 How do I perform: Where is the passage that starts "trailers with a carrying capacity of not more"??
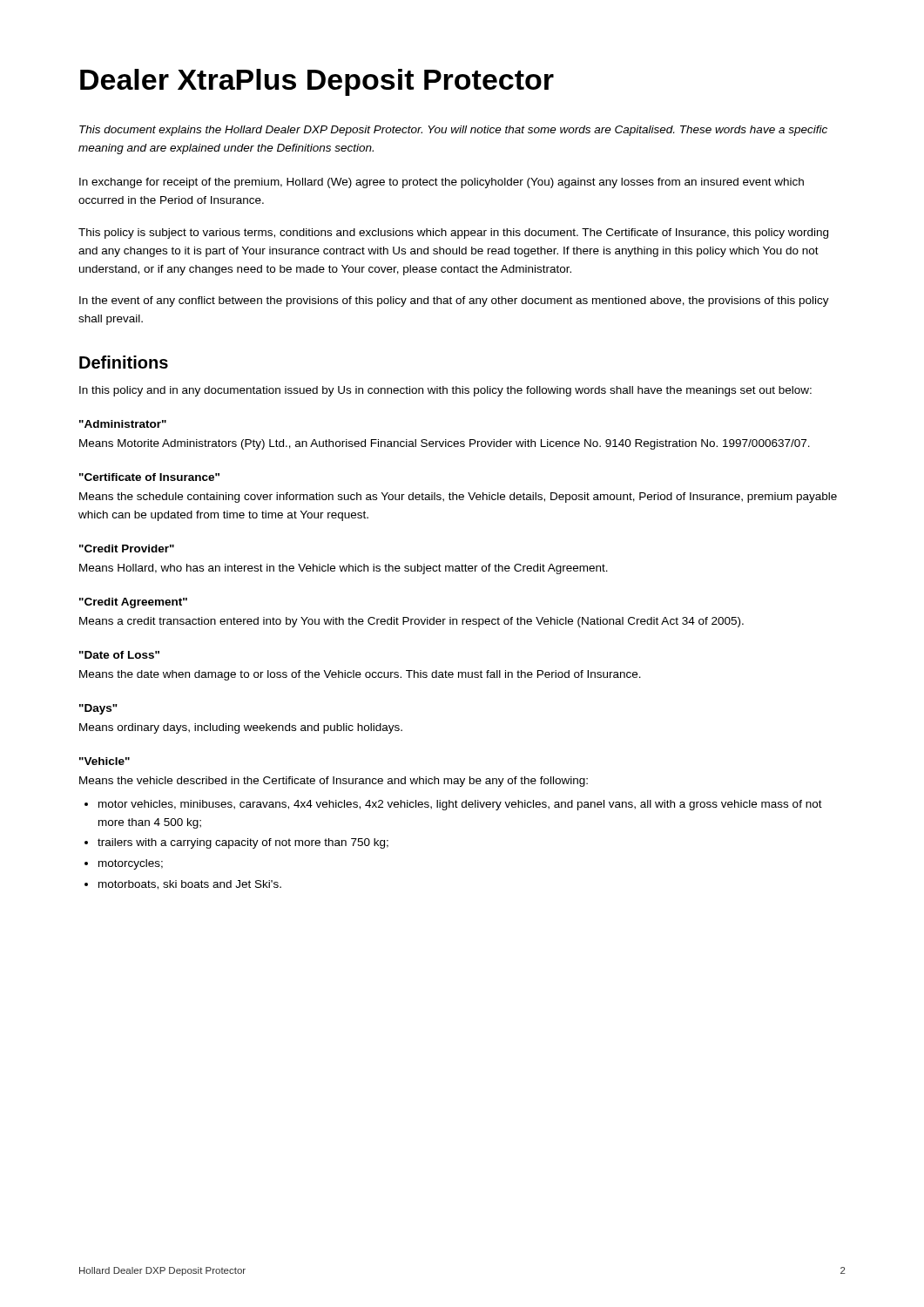243,842
